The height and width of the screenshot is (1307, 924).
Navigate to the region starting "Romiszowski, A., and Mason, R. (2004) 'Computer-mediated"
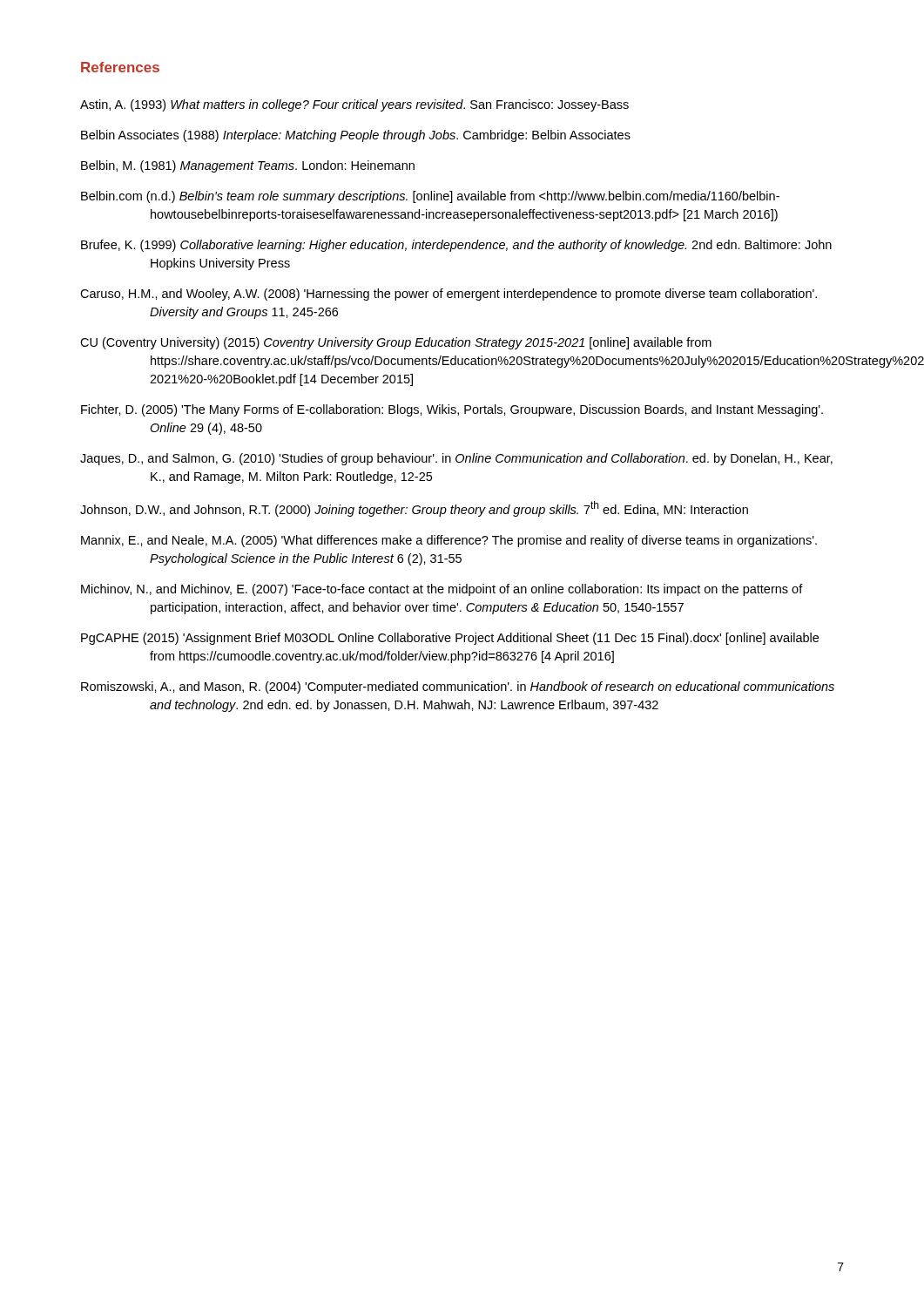pyautogui.click(x=457, y=696)
